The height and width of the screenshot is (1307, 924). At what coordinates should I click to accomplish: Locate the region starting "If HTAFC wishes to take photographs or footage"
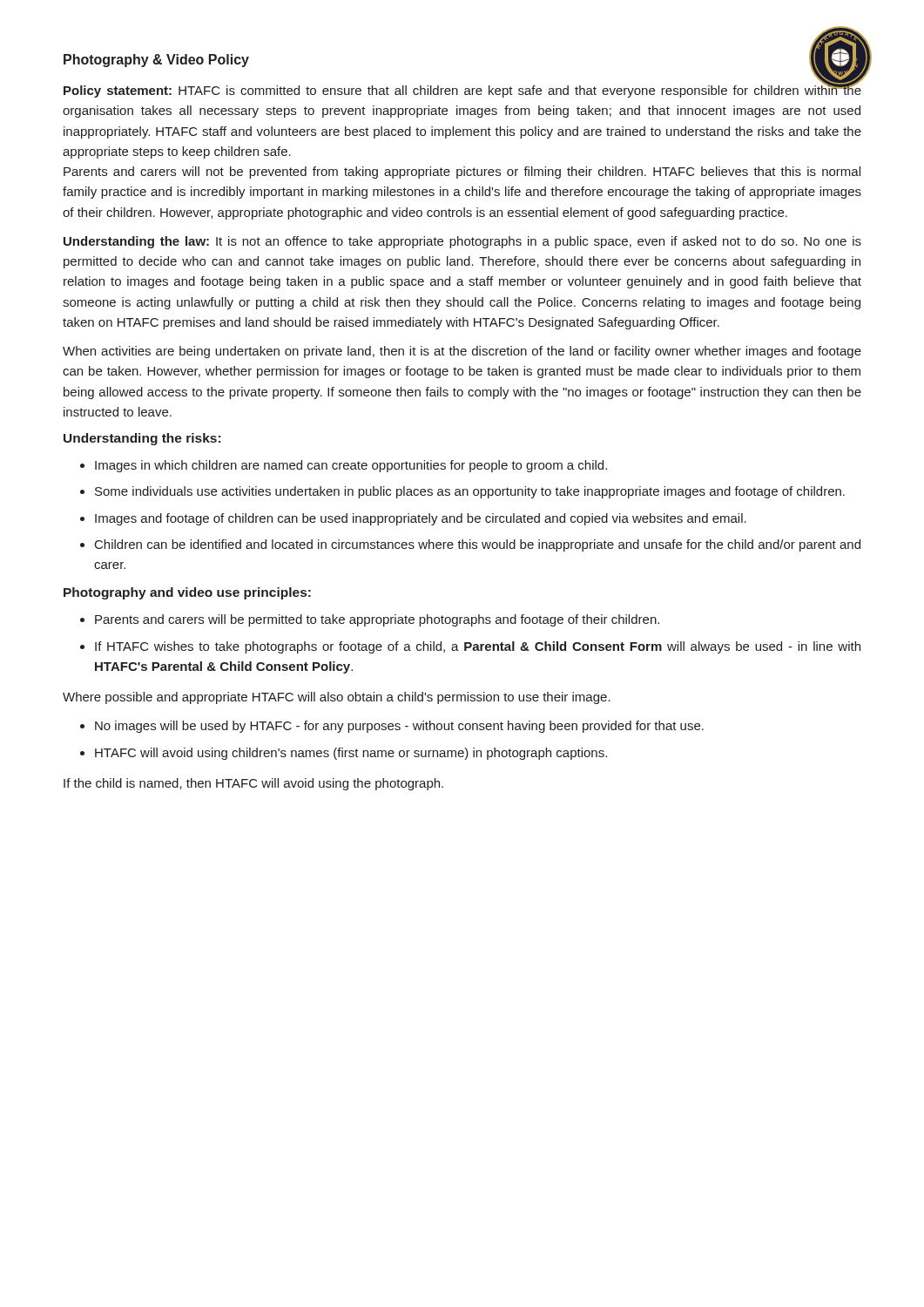(478, 656)
